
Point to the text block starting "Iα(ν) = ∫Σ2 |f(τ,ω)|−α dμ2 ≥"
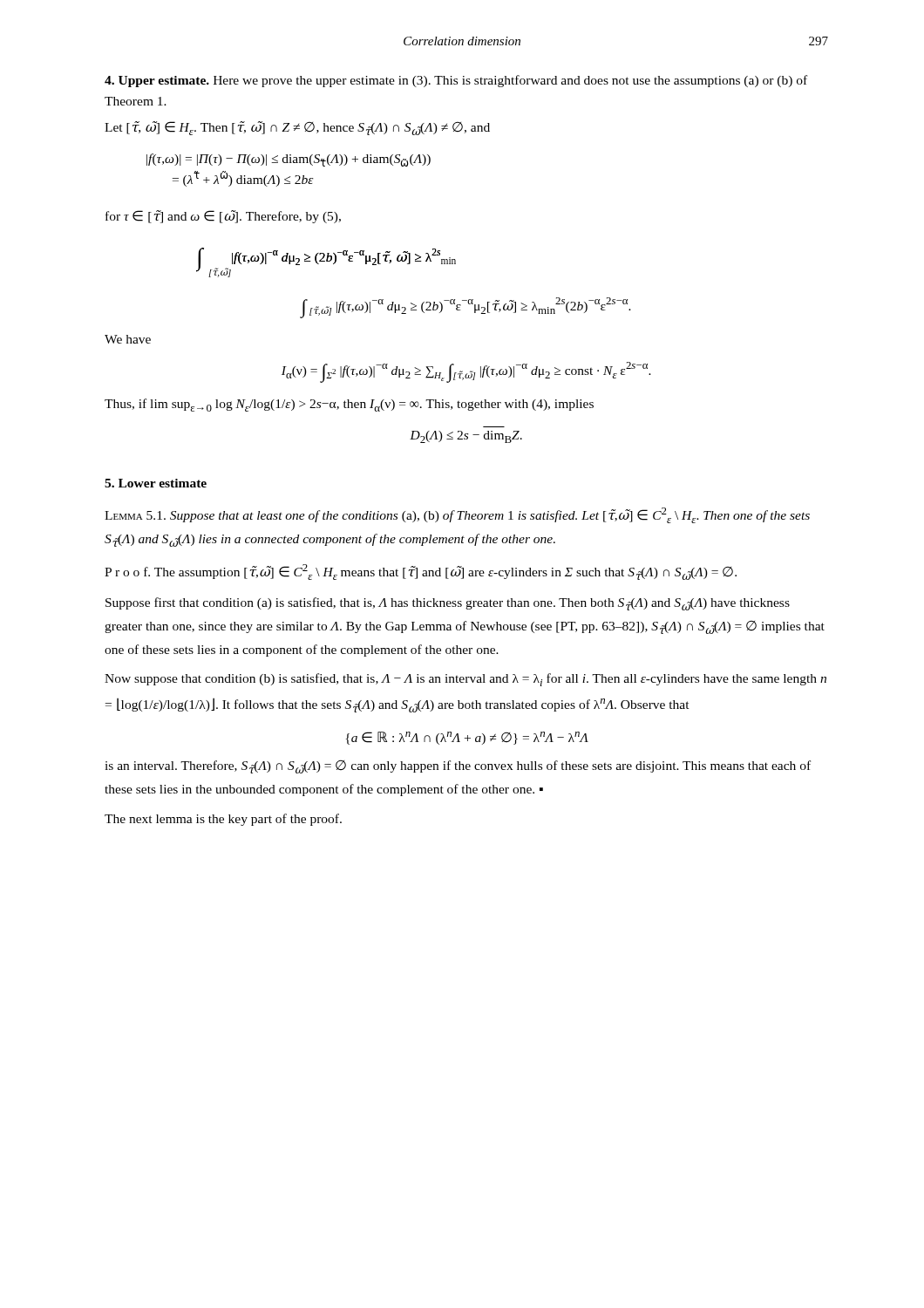tap(466, 371)
